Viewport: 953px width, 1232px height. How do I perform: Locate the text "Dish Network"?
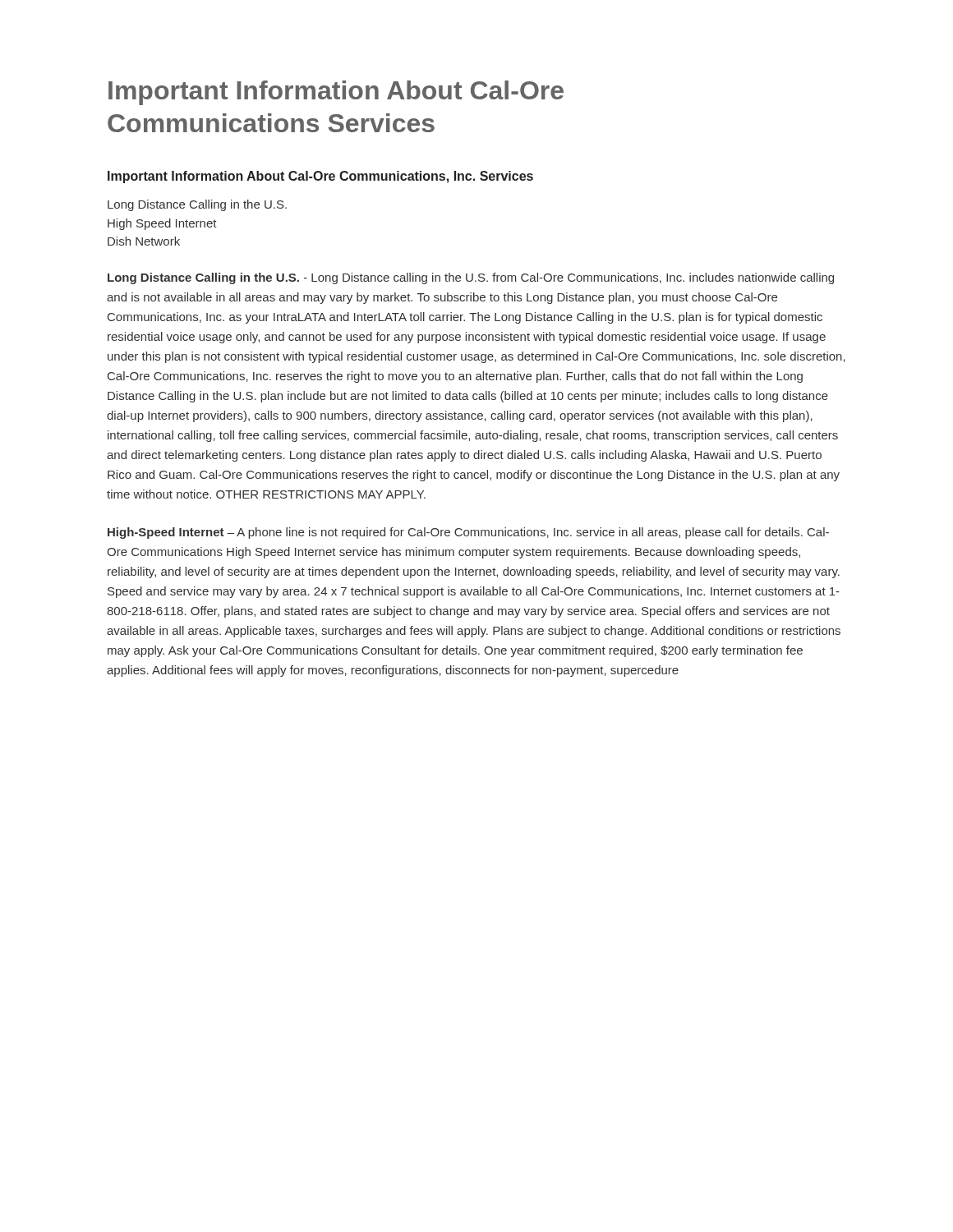coord(143,241)
